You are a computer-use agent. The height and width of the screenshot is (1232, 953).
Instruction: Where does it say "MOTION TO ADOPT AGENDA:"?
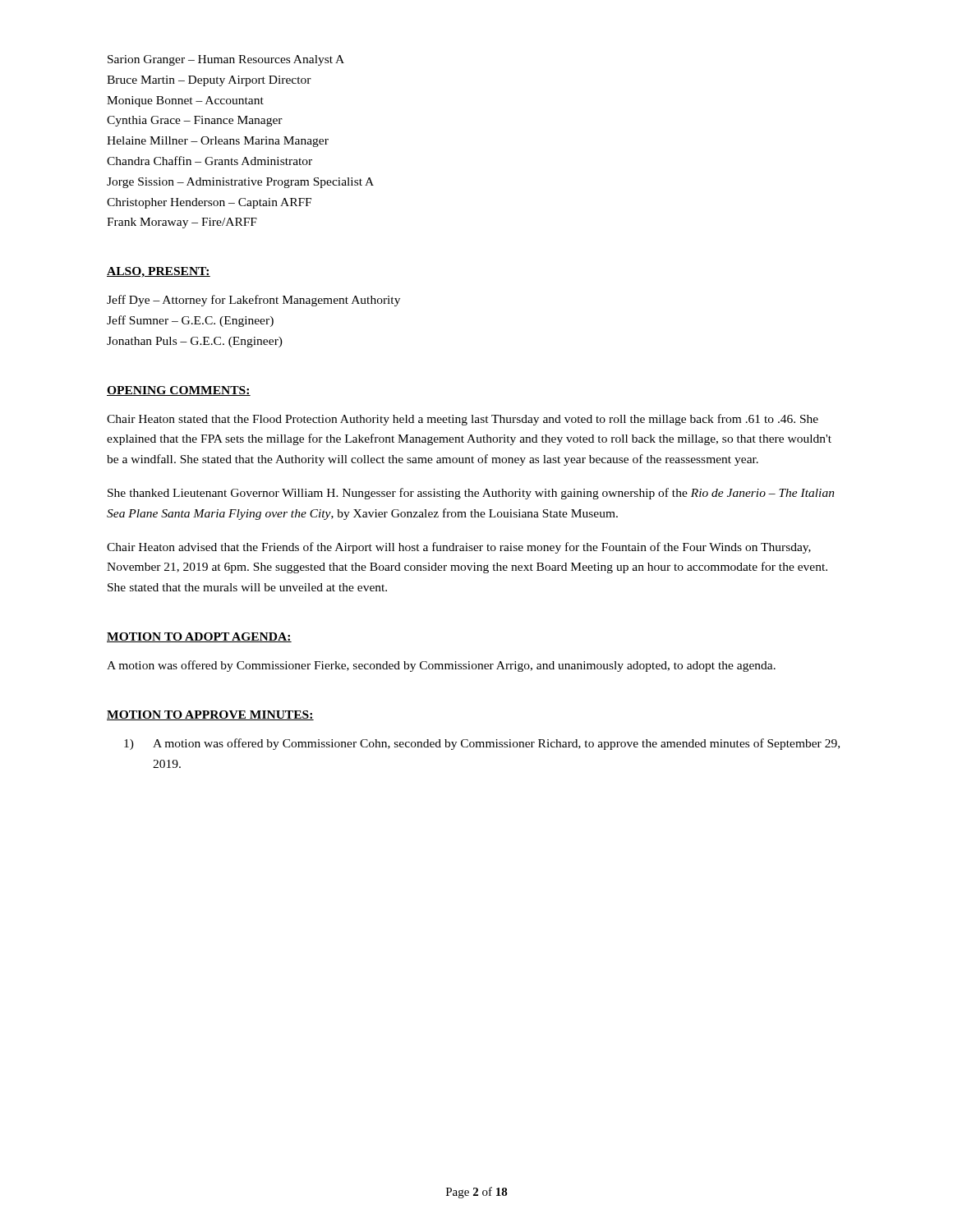(199, 636)
